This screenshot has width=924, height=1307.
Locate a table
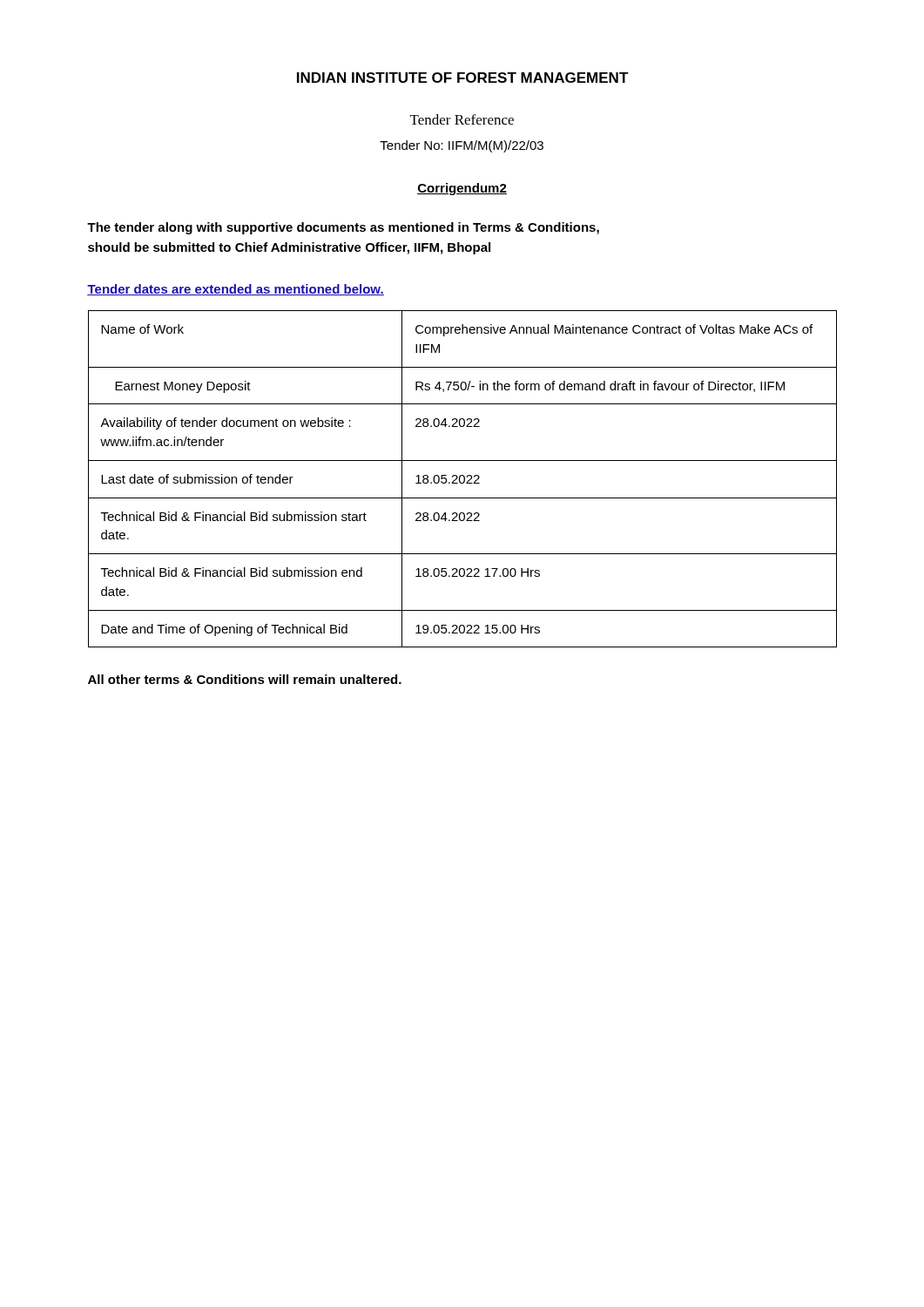462,479
